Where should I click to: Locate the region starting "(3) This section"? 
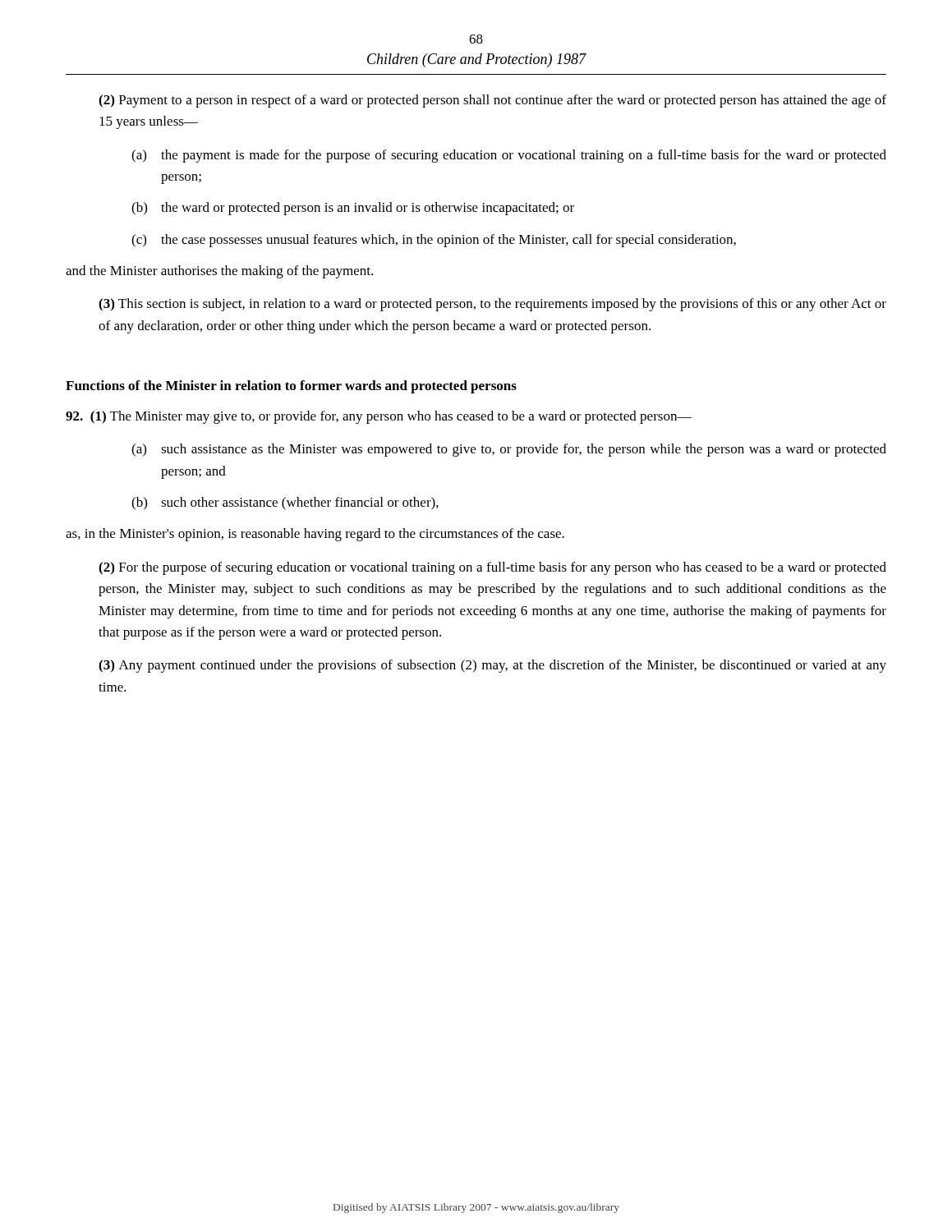492,315
